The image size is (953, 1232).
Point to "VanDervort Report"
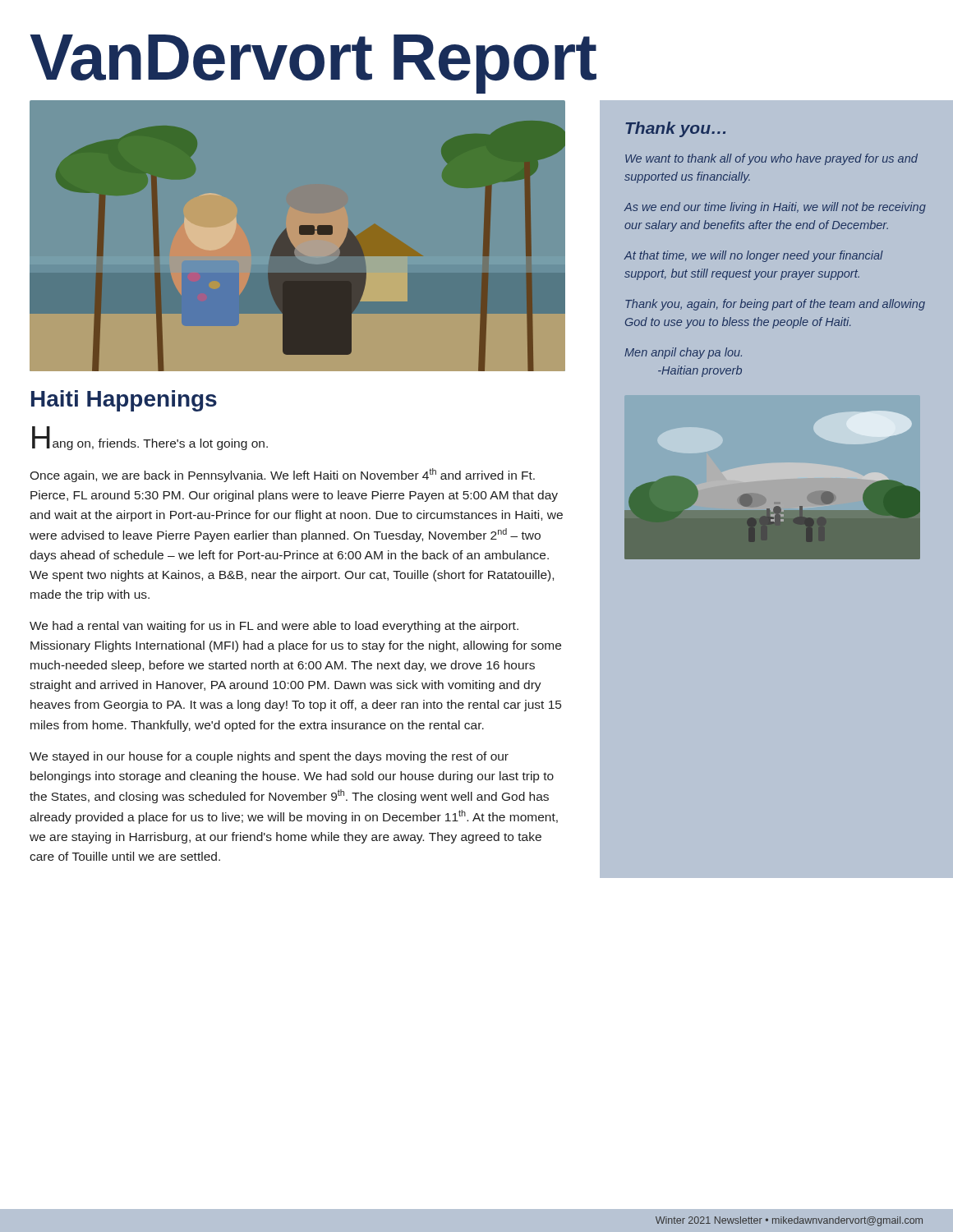click(x=476, y=57)
